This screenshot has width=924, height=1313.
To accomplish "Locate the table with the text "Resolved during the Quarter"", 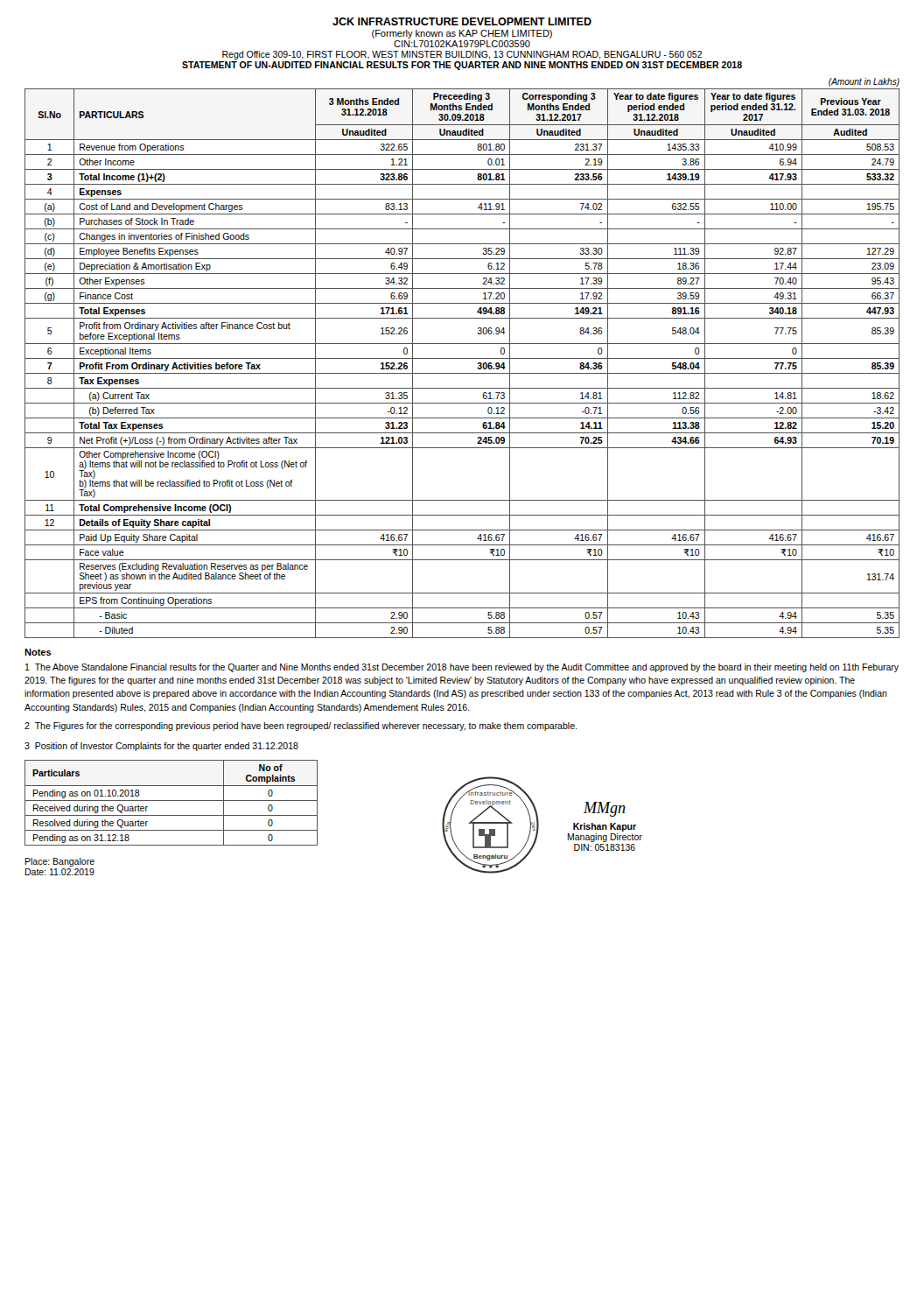I will click(171, 803).
